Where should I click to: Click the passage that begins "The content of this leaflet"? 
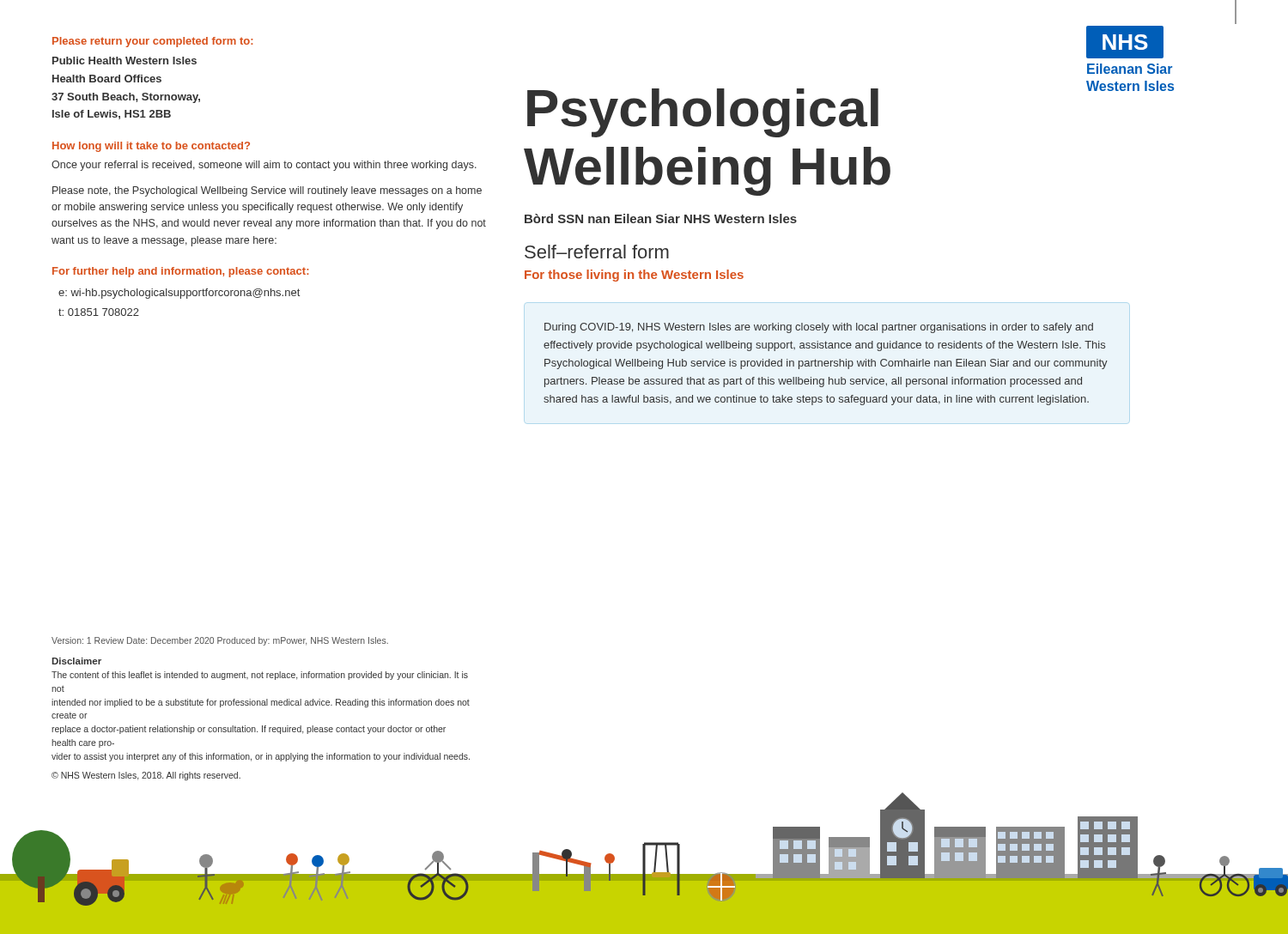pos(261,715)
